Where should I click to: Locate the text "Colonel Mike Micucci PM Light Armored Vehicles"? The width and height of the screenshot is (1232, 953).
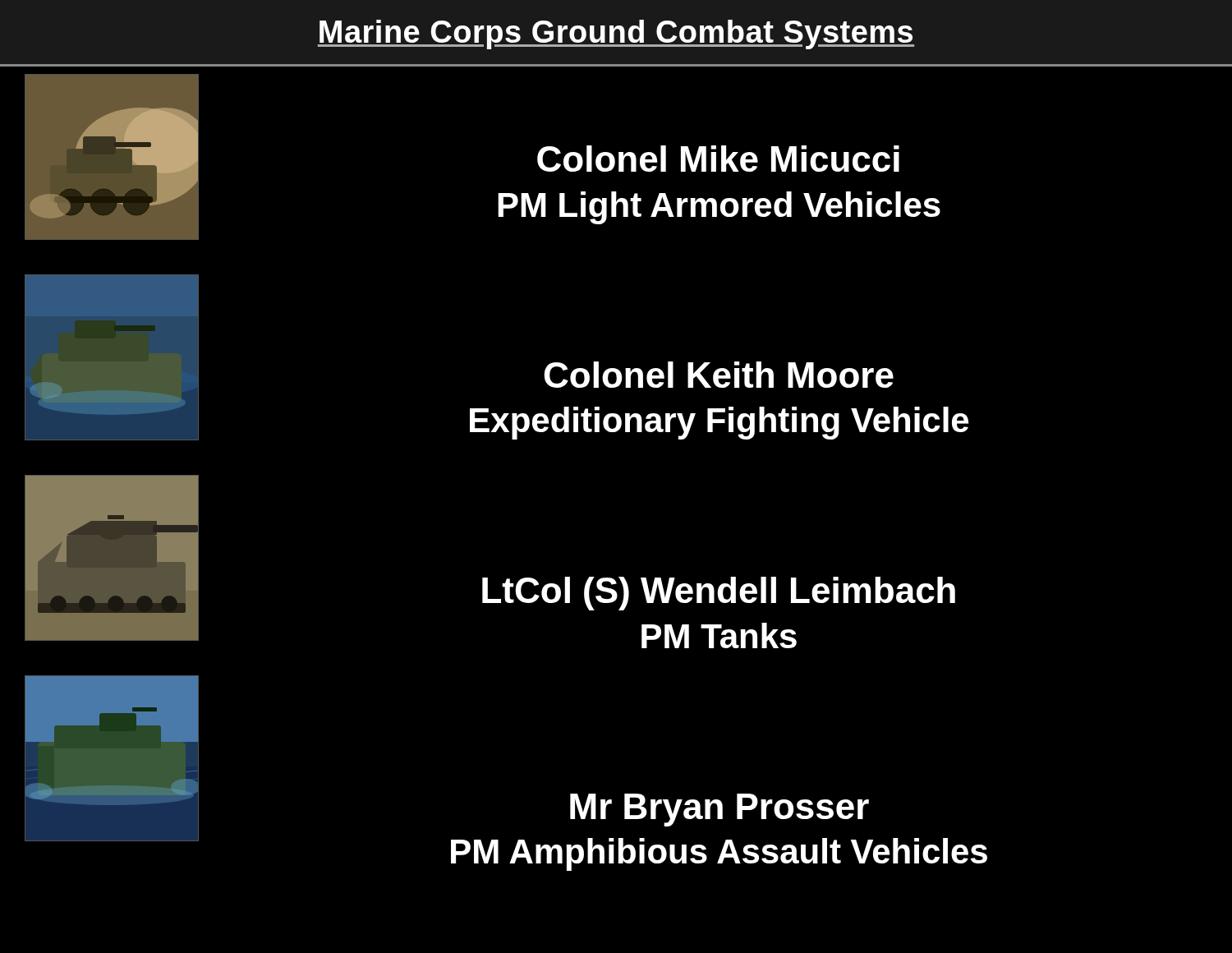719,182
